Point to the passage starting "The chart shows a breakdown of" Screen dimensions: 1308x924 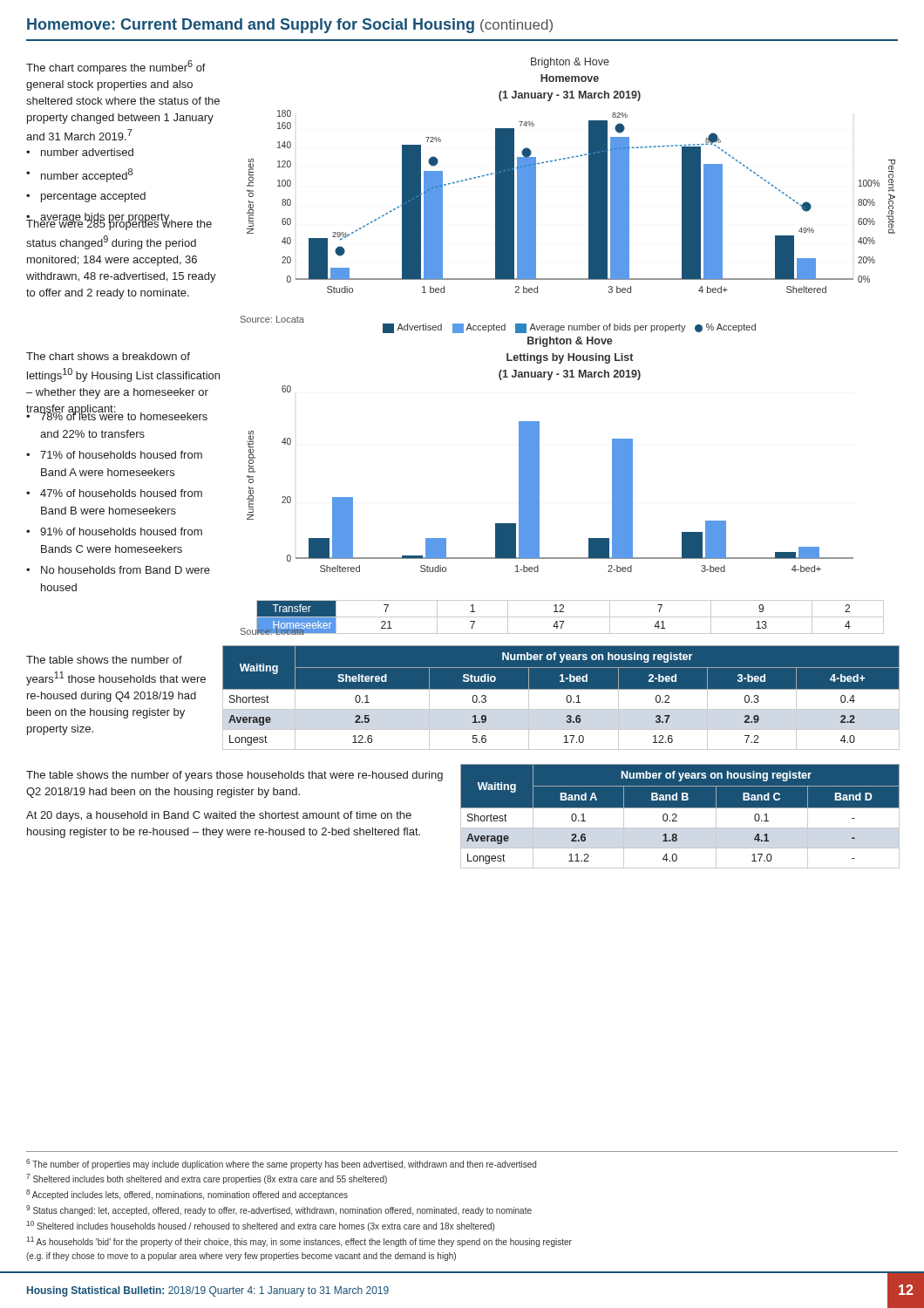tap(123, 382)
